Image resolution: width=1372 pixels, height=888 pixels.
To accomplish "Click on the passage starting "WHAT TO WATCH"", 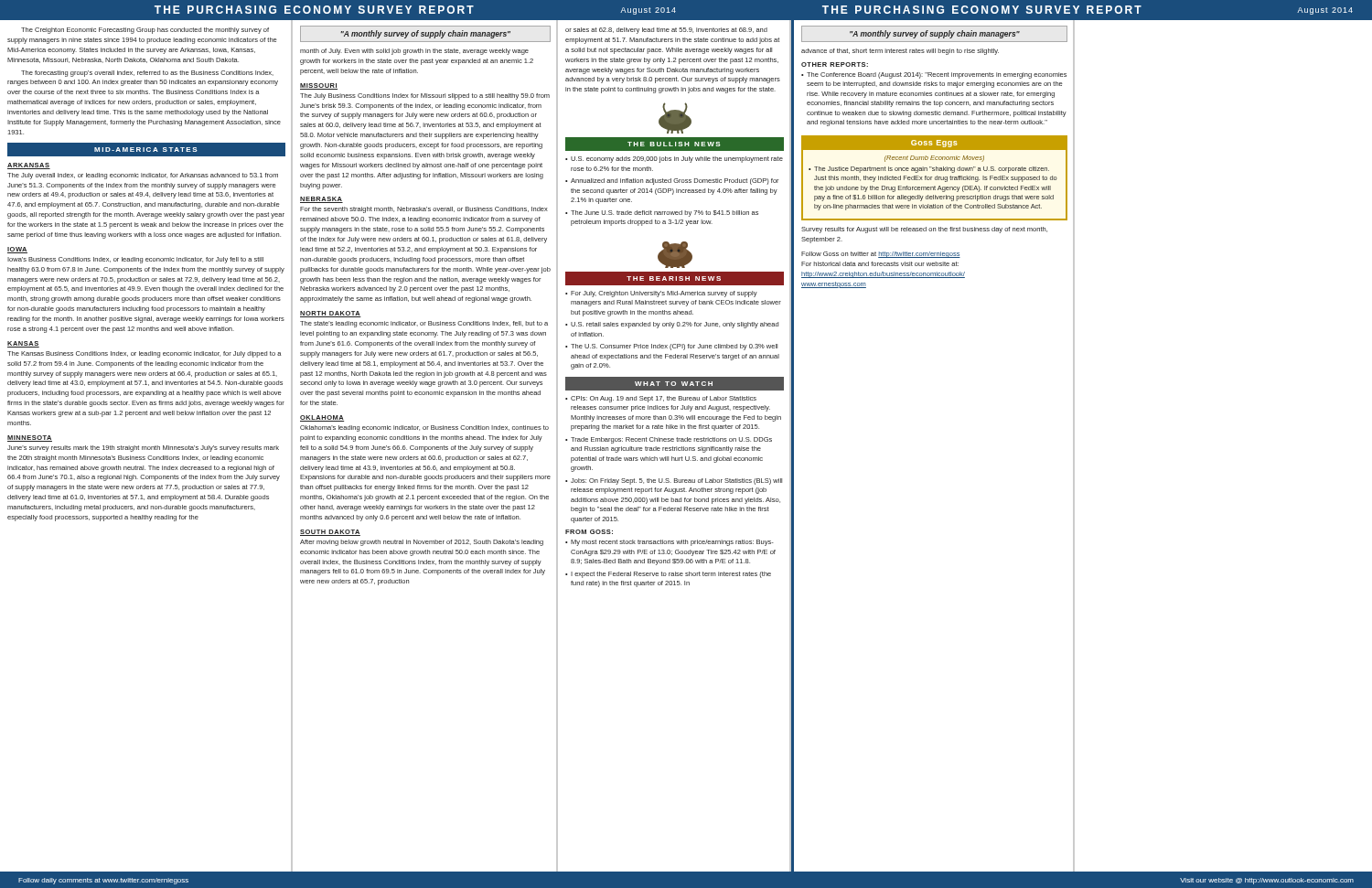I will coord(675,383).
